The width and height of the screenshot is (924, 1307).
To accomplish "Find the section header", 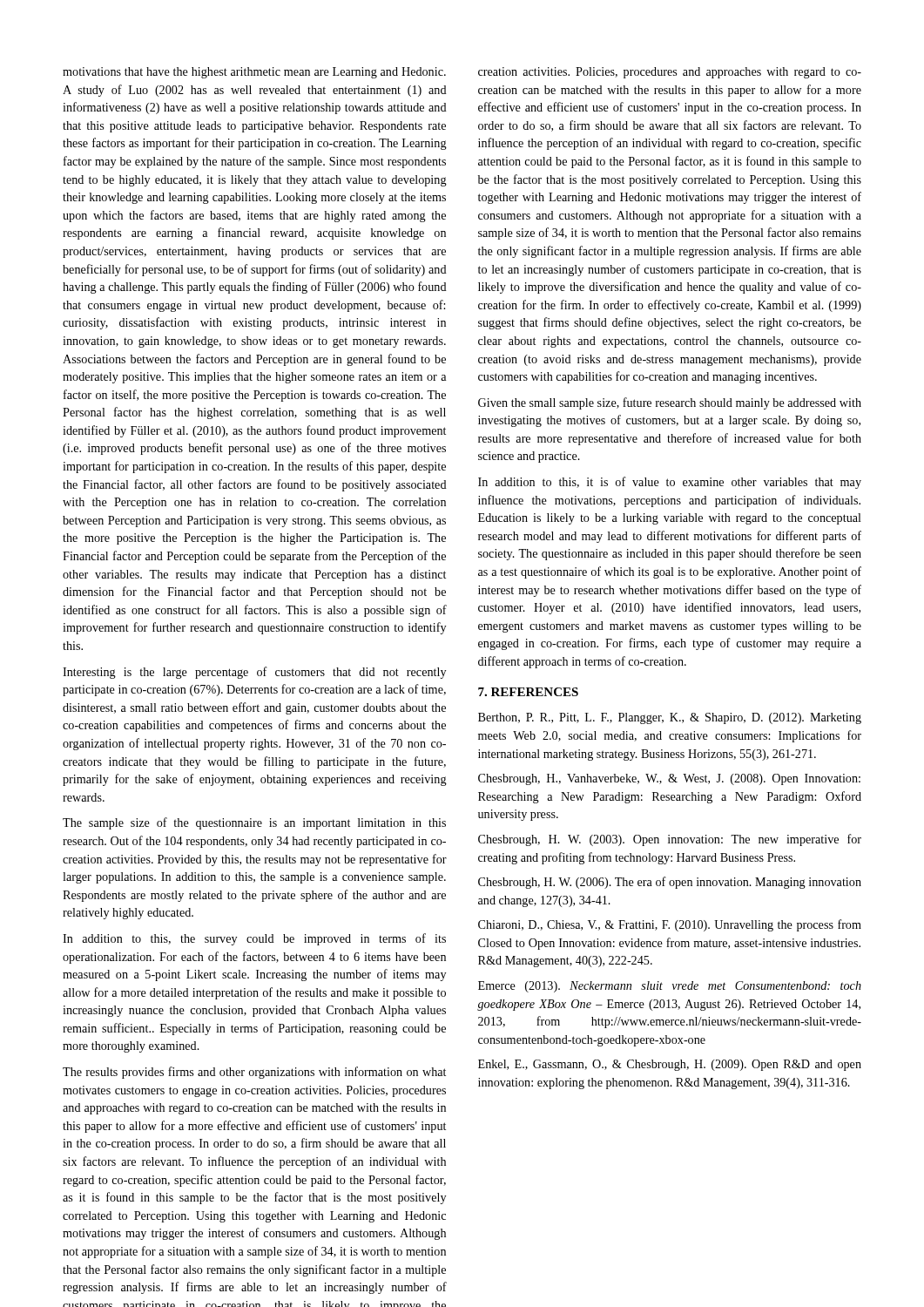I will pos(669,692).
